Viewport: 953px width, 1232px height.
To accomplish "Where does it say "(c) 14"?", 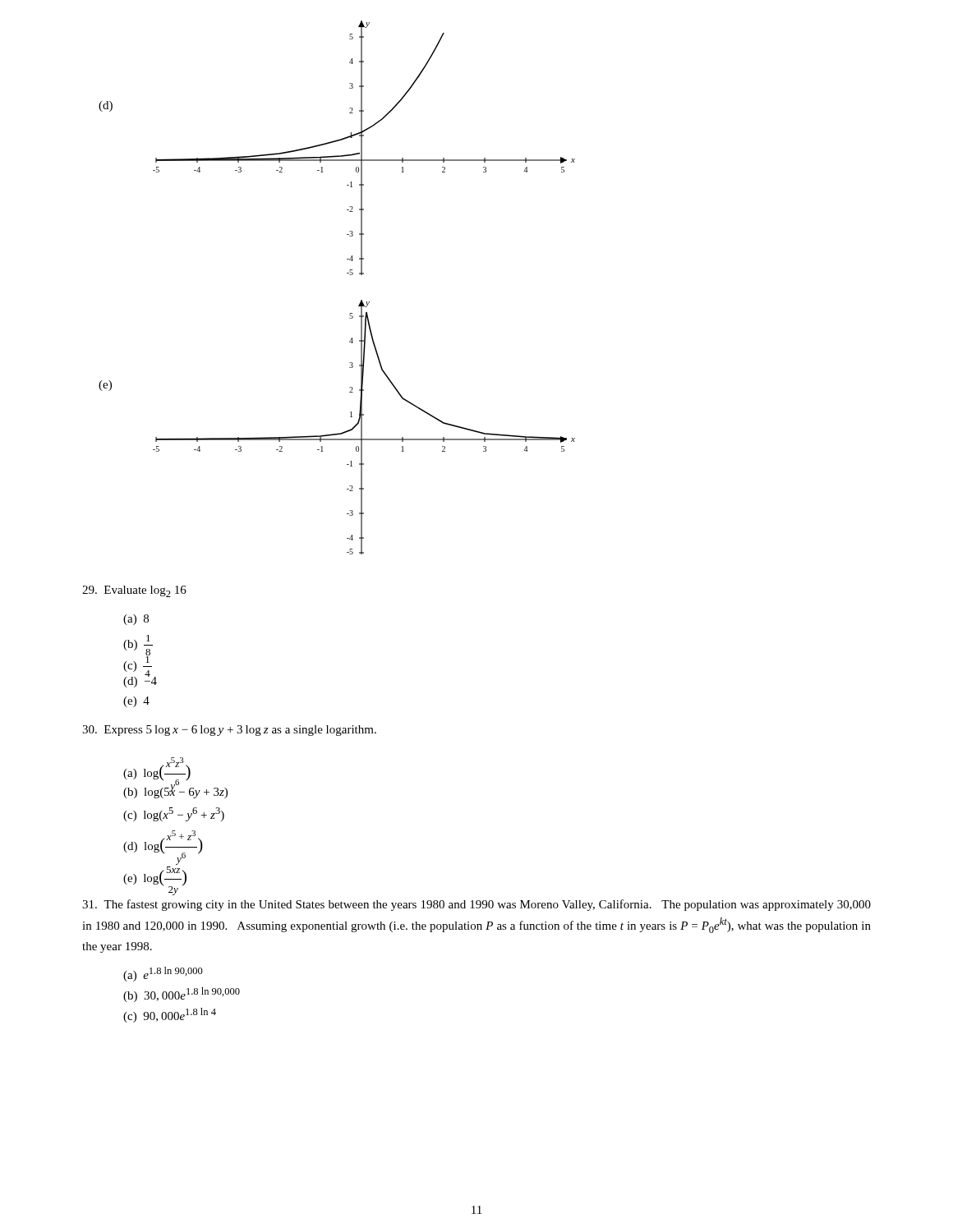I will [137, 667].
